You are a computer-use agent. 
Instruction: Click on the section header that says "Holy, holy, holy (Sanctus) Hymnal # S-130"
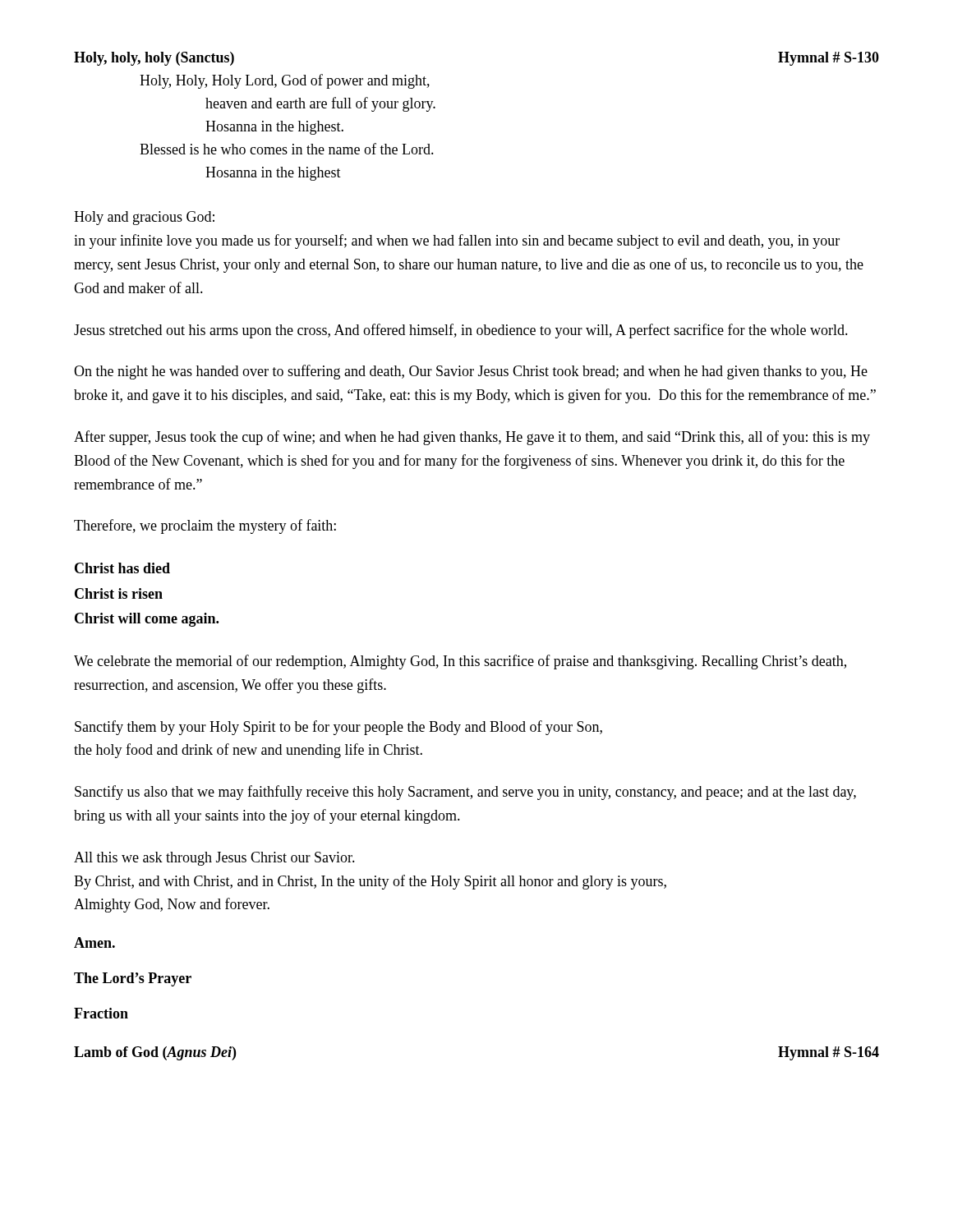(x=158, y=59)
